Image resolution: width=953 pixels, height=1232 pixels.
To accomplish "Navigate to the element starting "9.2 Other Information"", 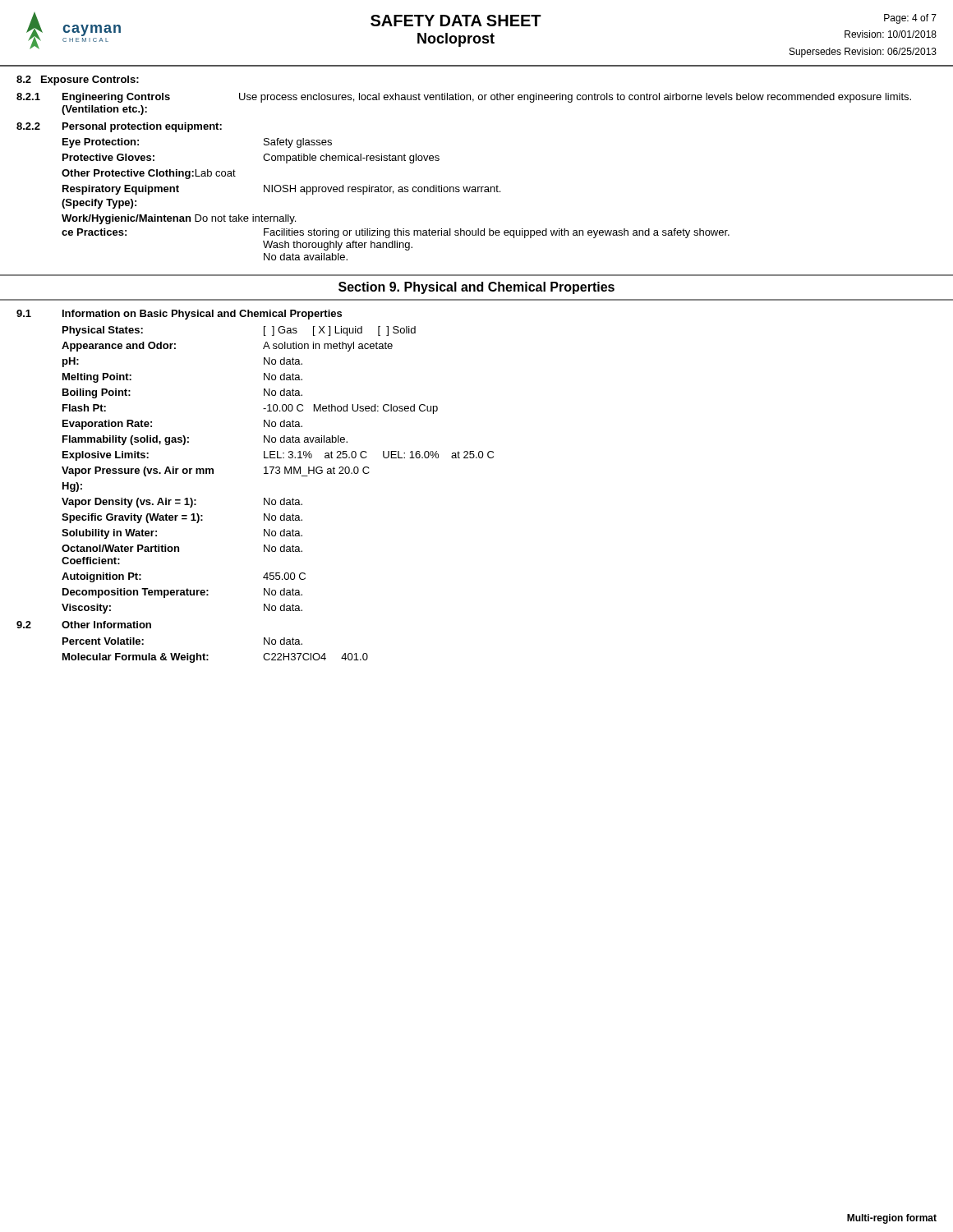I will (84, 625).
